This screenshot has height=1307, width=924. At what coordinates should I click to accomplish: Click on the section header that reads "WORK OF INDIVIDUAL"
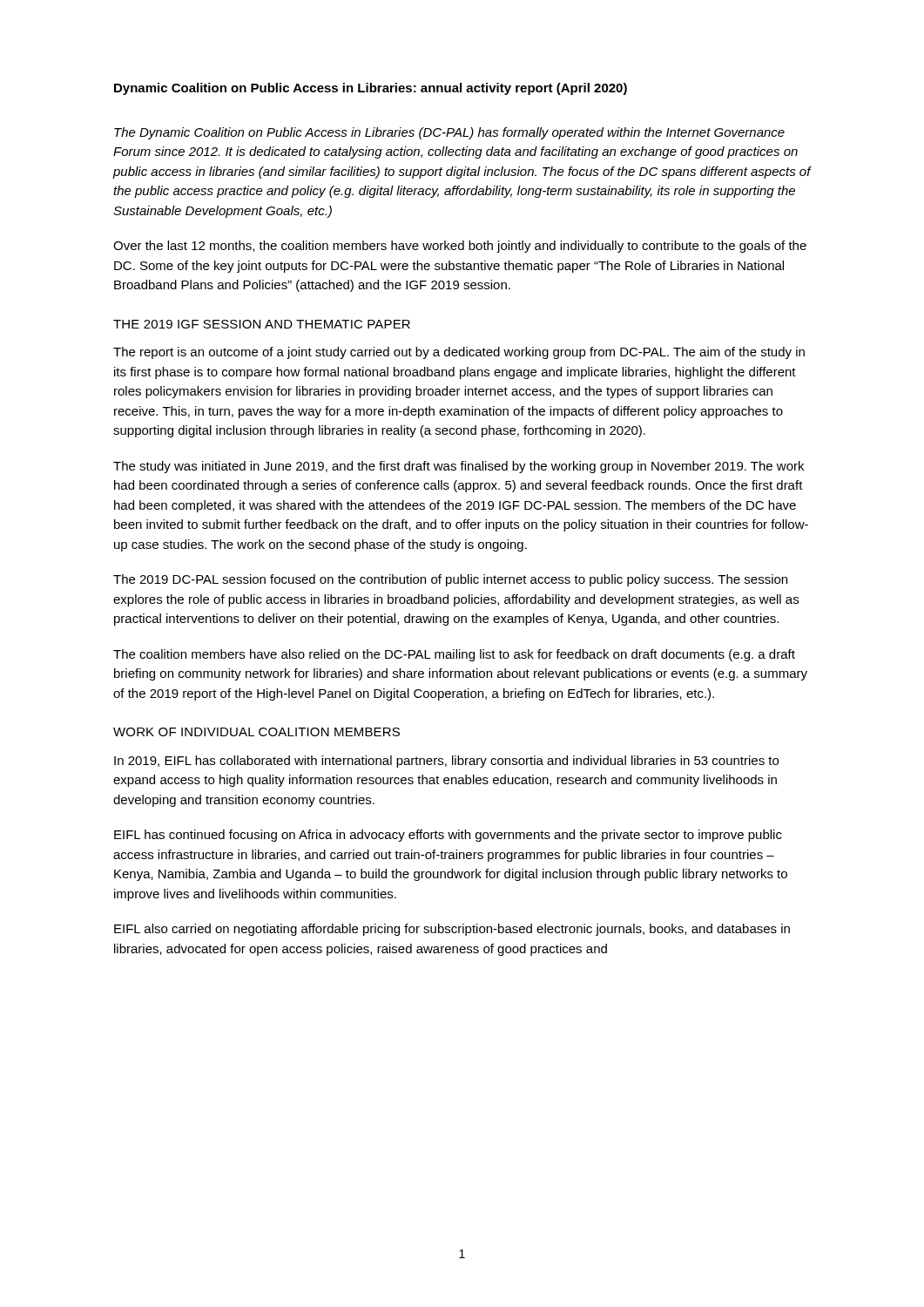click(257, 731)
